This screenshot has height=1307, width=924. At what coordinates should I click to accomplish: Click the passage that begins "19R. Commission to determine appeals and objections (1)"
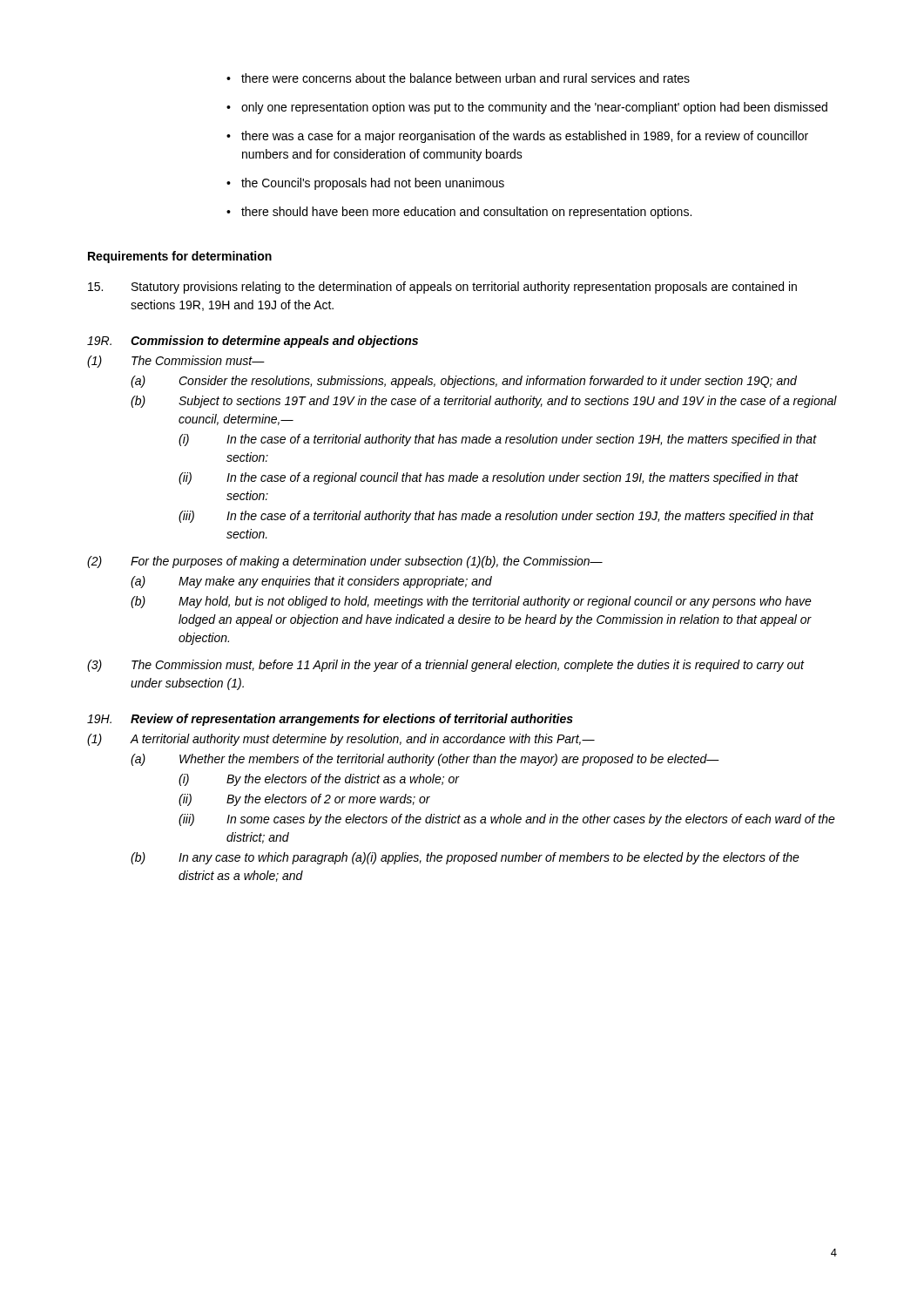[462, 512]
